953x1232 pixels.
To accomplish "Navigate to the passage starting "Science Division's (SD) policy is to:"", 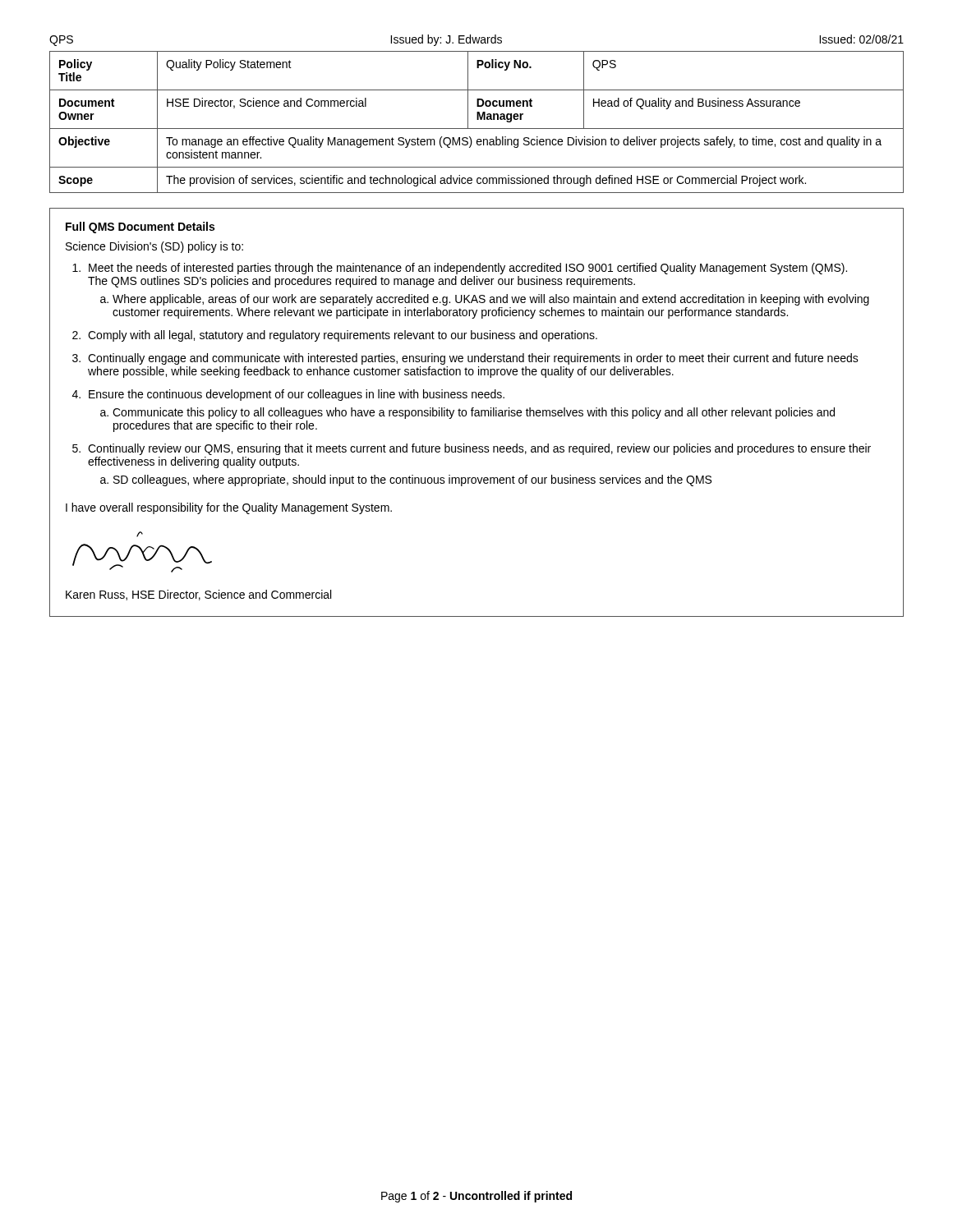I will coord(155,246).
